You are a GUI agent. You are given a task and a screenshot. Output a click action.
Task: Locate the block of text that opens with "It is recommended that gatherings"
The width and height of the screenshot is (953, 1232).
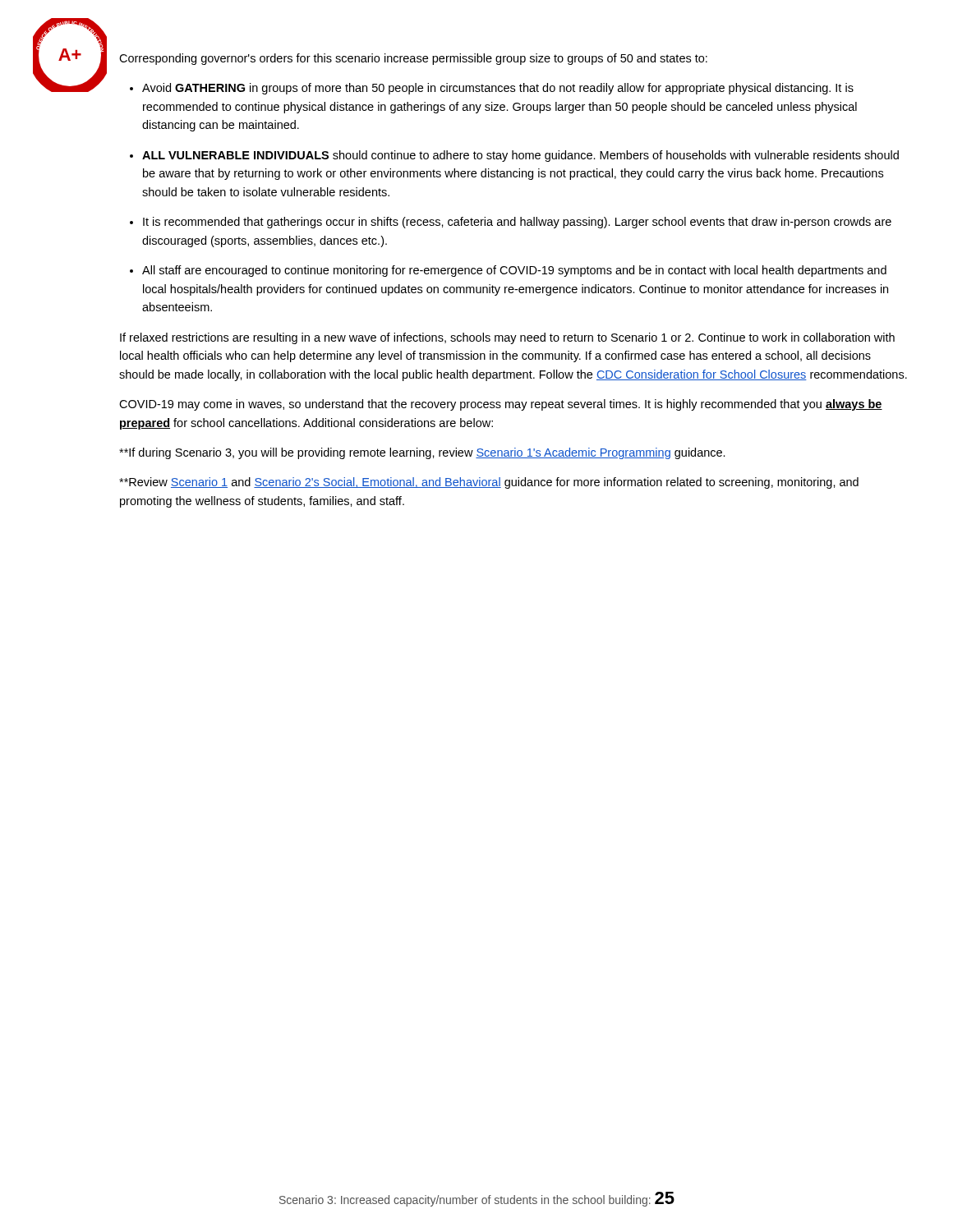[x=517, y=231]
